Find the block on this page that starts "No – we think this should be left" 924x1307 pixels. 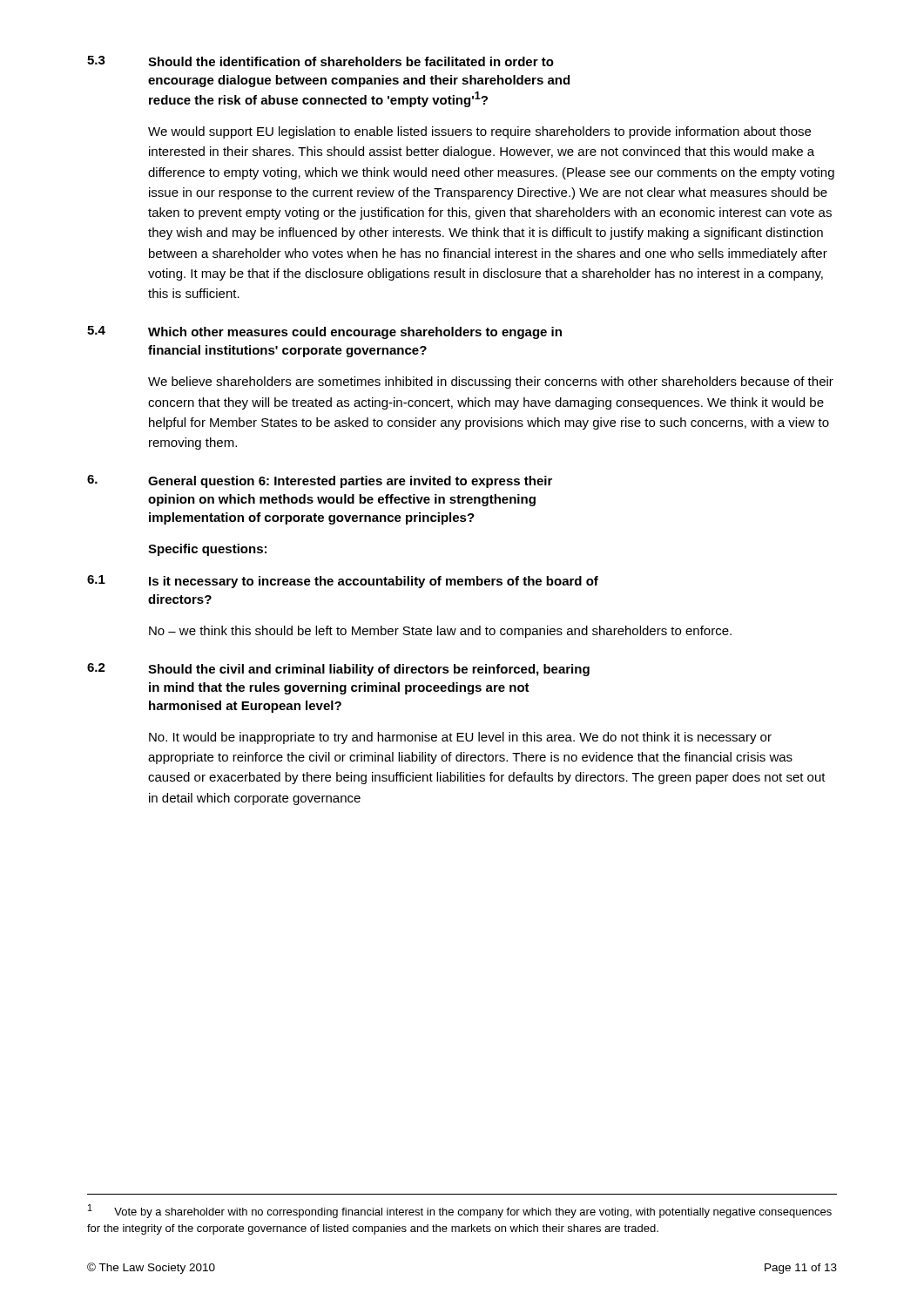(x=440, y=630)
